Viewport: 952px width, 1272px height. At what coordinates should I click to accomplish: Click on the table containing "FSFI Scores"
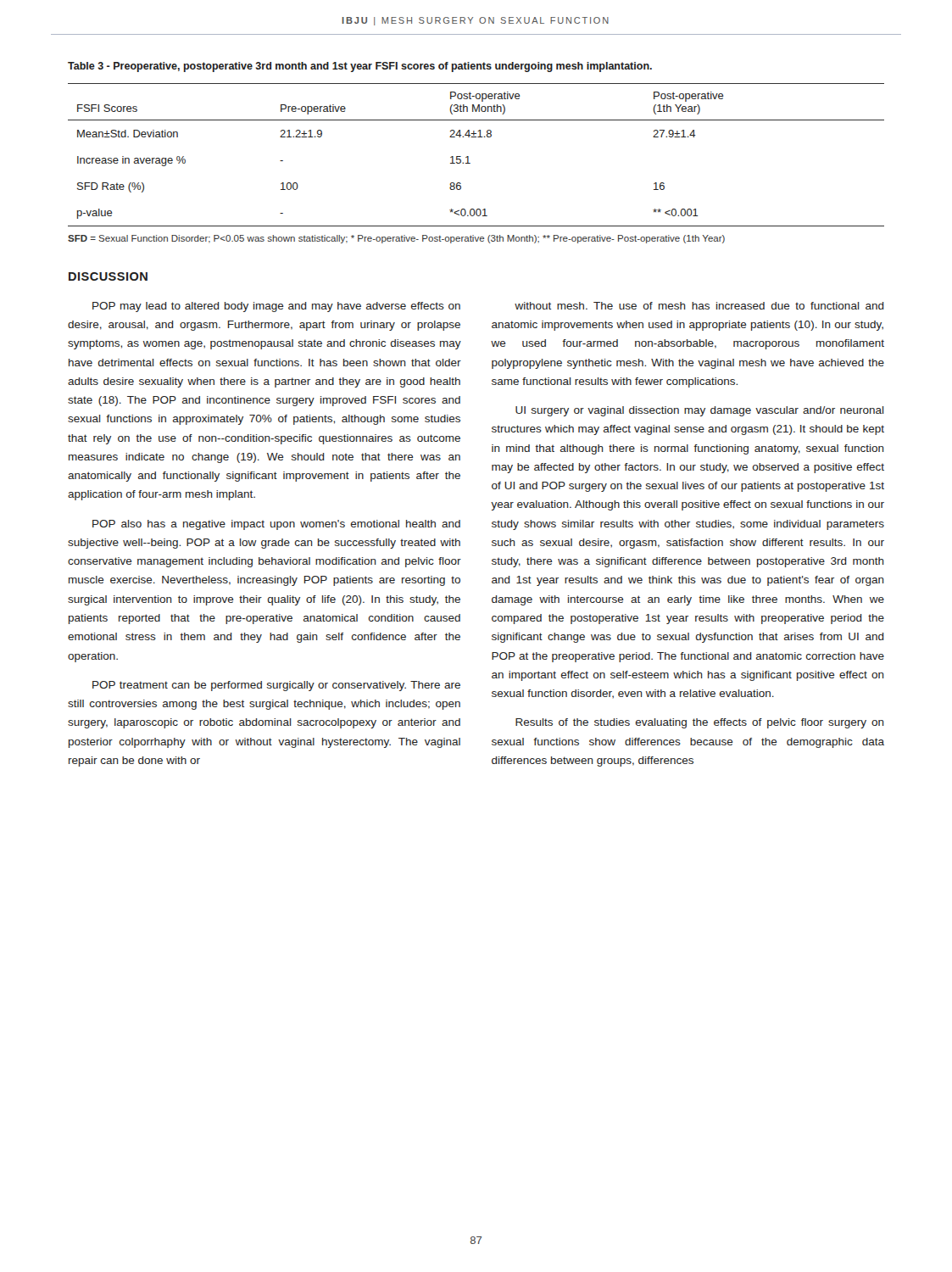[x=476, y=154]
